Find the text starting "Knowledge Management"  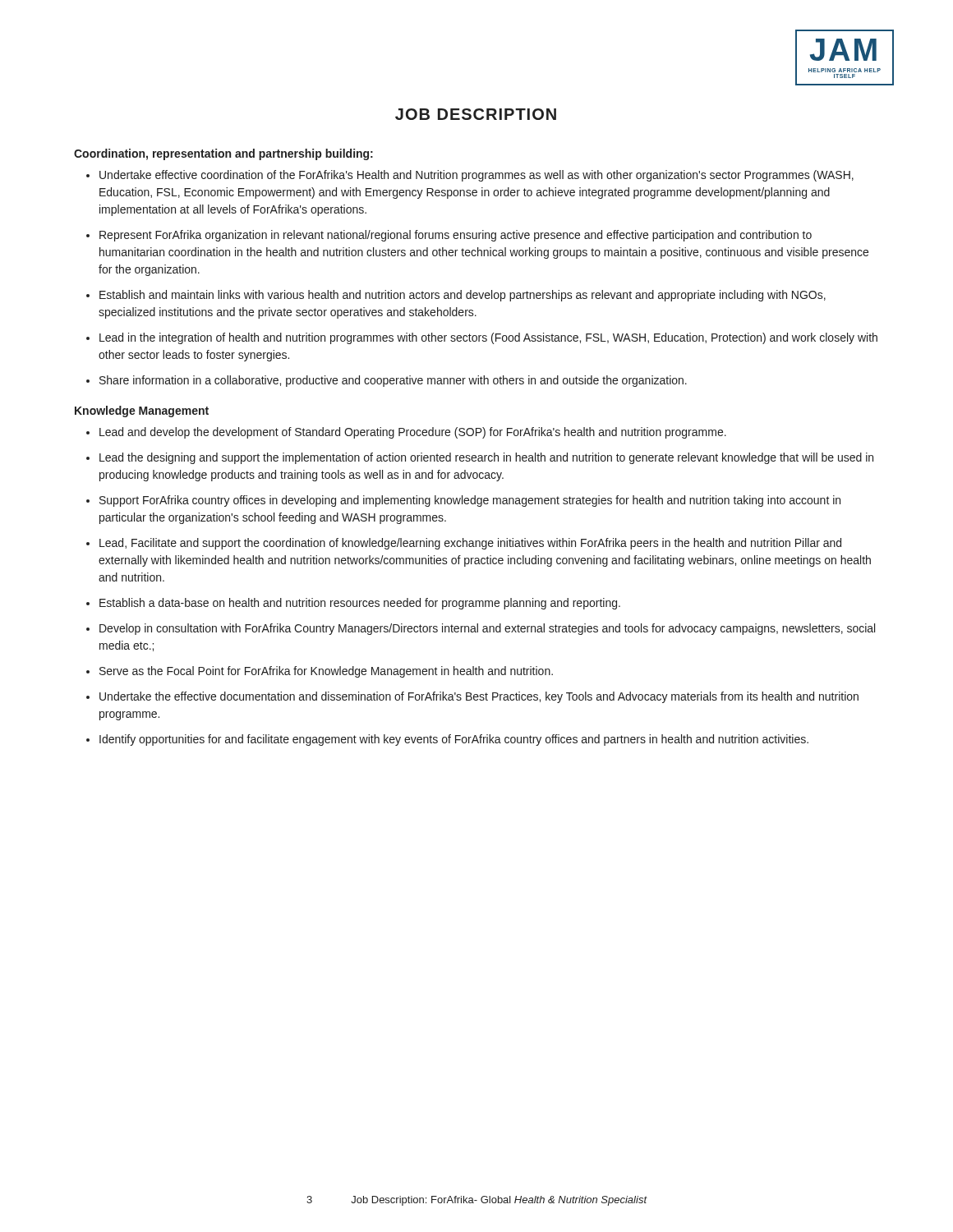[141, 411]
